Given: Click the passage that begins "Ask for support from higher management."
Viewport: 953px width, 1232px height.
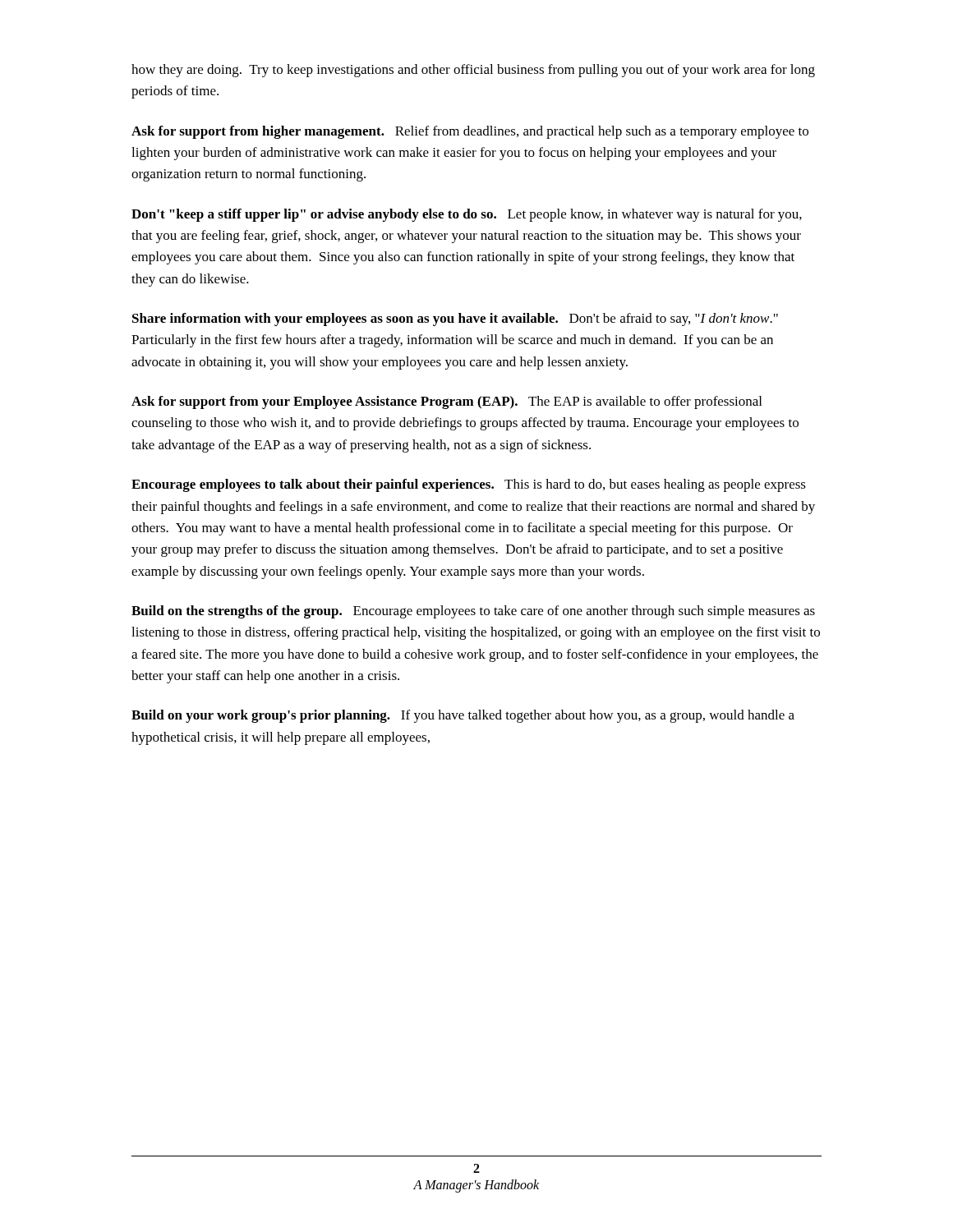Looking at the screenshot, I should (x=470, y=152).
